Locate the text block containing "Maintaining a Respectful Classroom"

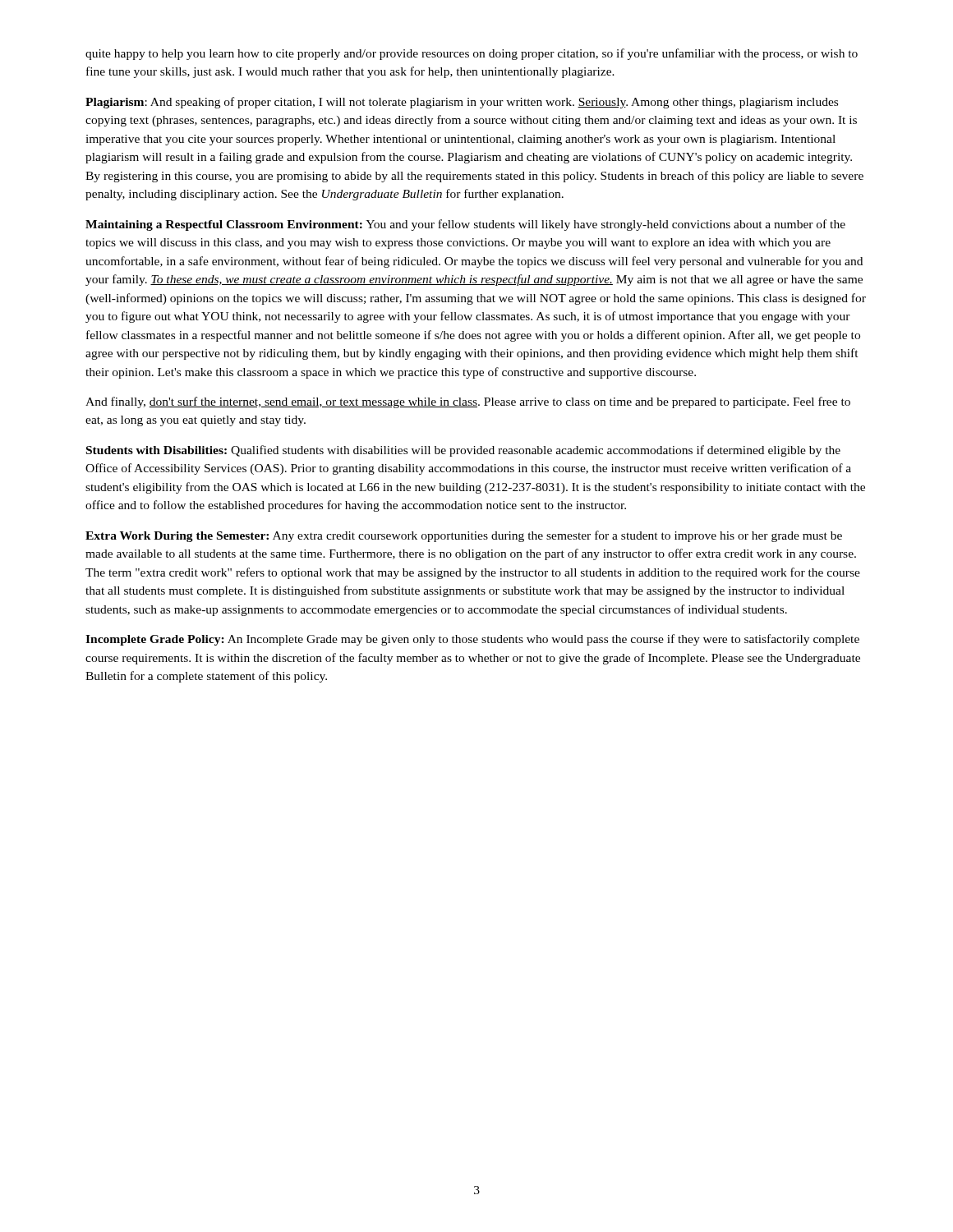tap(476, 297)
